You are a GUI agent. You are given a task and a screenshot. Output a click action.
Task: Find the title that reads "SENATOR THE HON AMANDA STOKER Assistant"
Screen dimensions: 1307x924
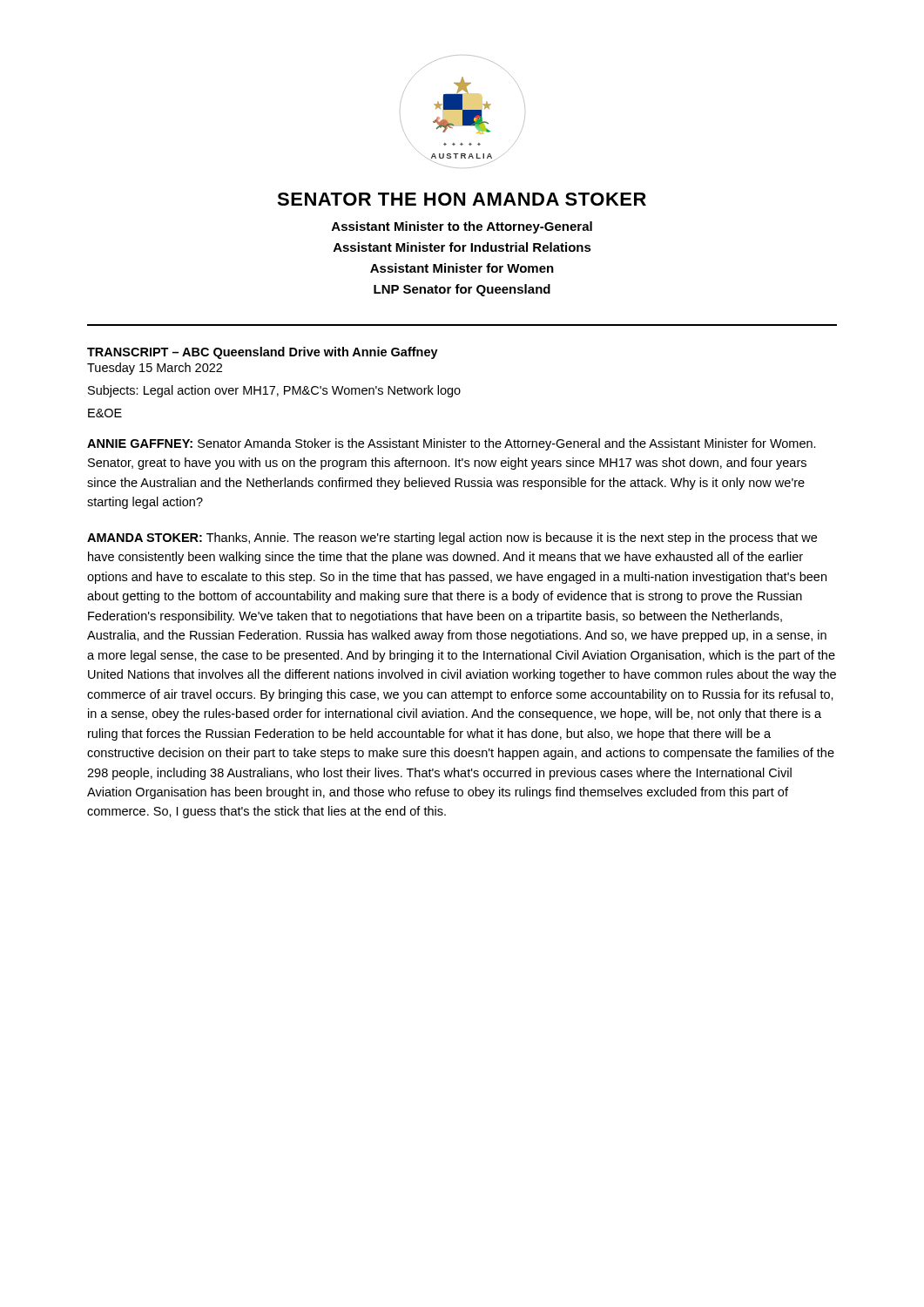tap(462, 244)
